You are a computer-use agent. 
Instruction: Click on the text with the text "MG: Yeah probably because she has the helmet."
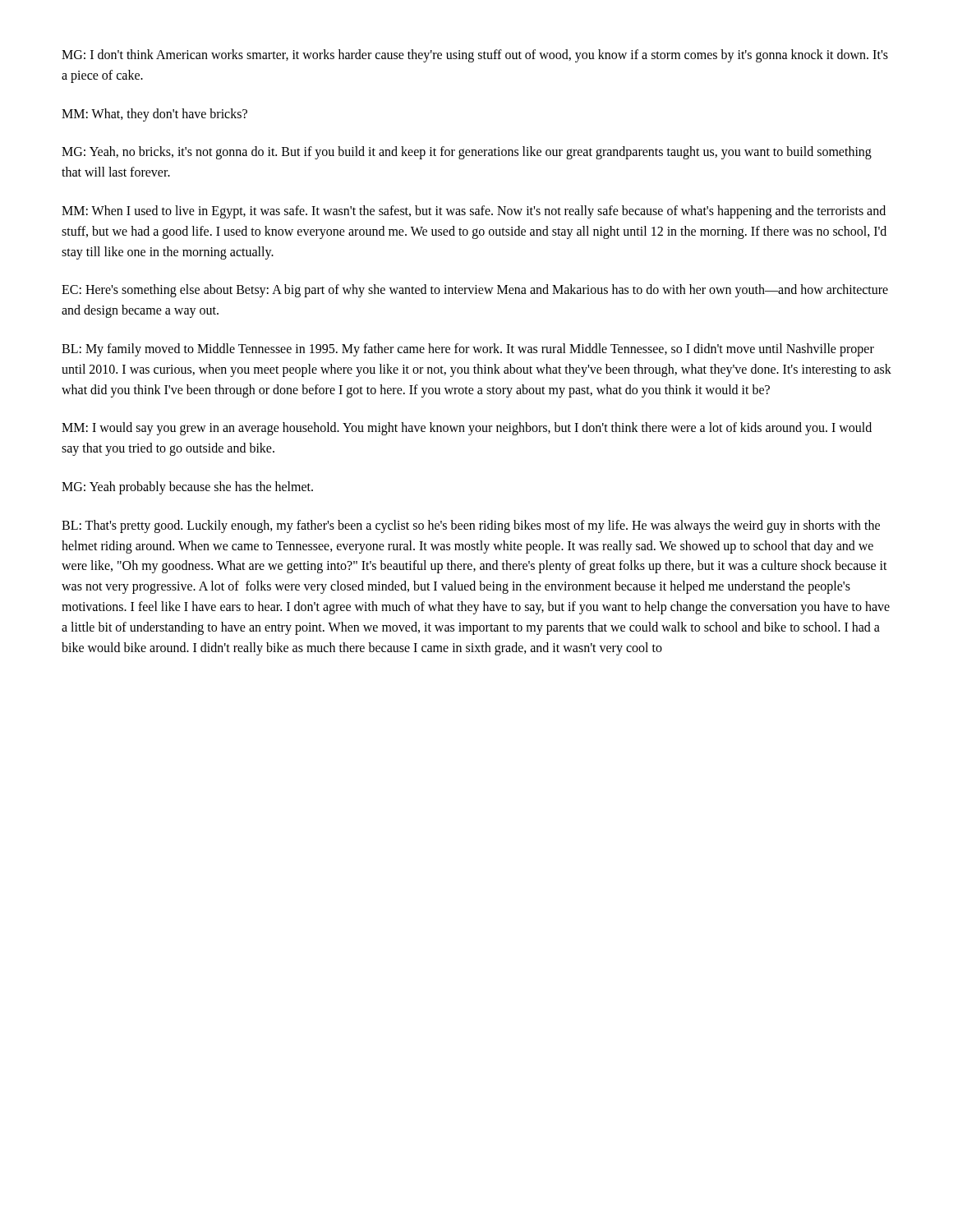[x=188, y=487]
